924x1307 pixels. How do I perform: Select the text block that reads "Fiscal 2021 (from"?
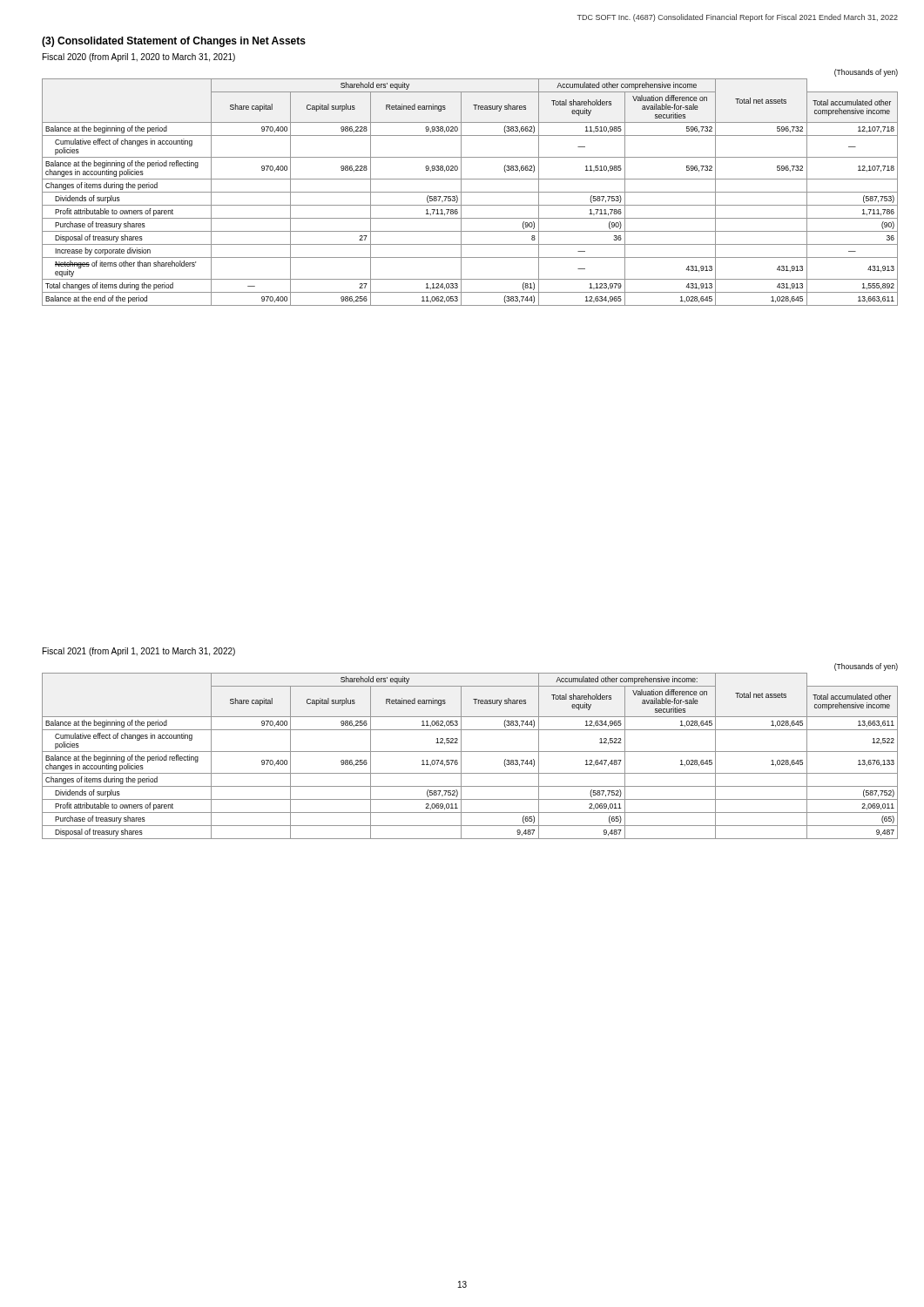click(139, 651)
